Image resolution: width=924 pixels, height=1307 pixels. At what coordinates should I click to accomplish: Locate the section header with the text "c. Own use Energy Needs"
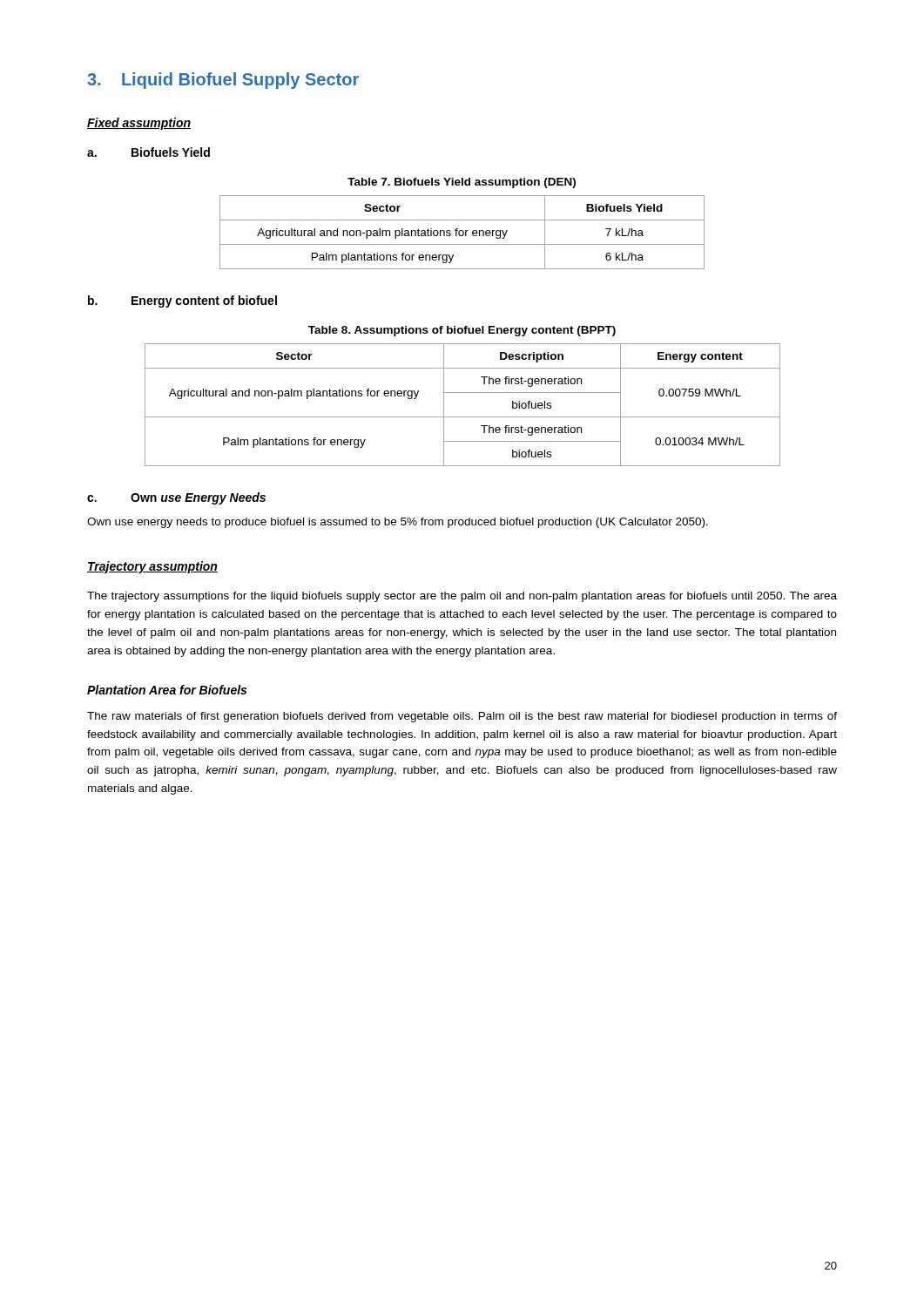pos(176,498)
